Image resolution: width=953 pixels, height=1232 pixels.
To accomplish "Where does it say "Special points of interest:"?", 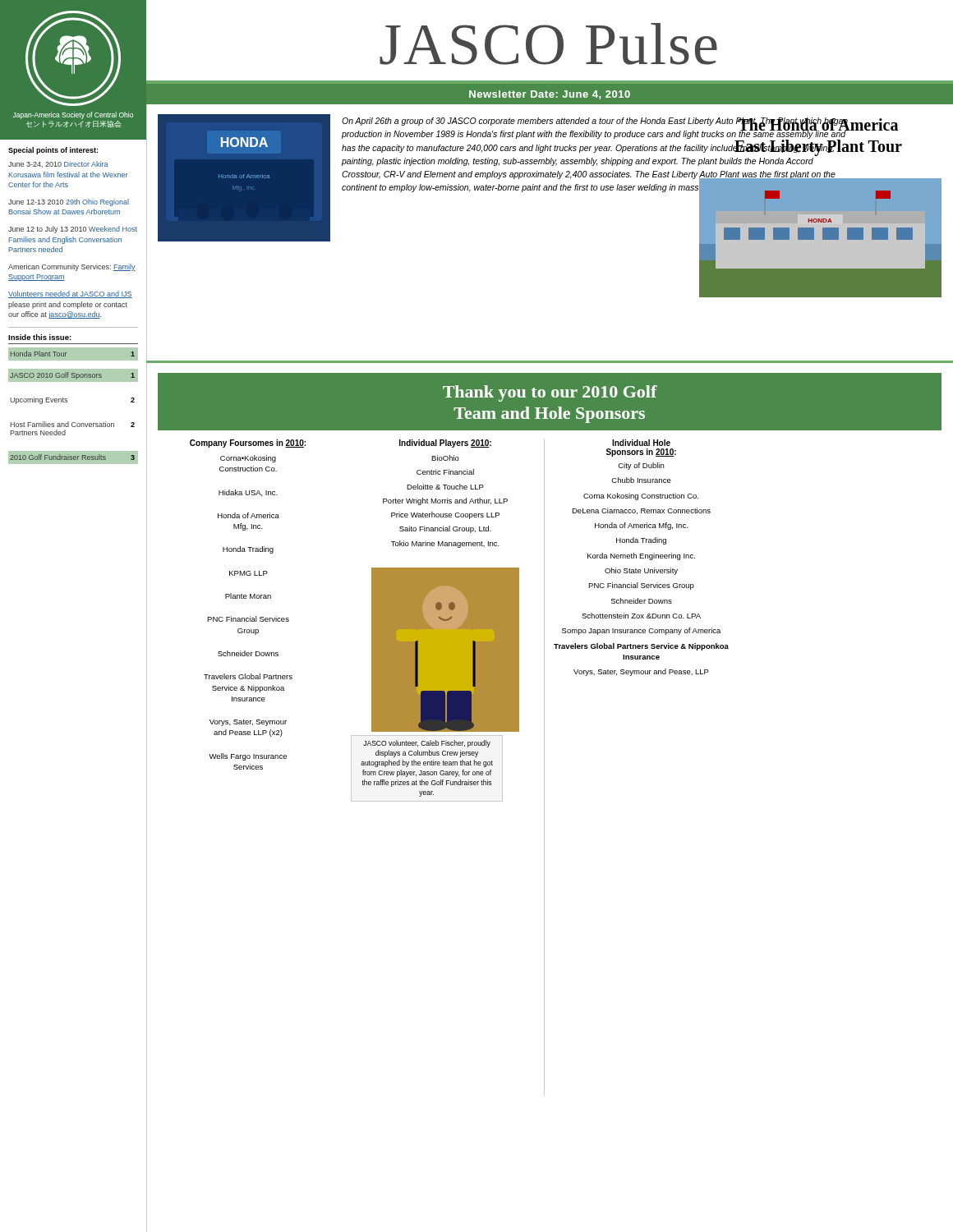I will pyautogui.click(x=53, y=150).
